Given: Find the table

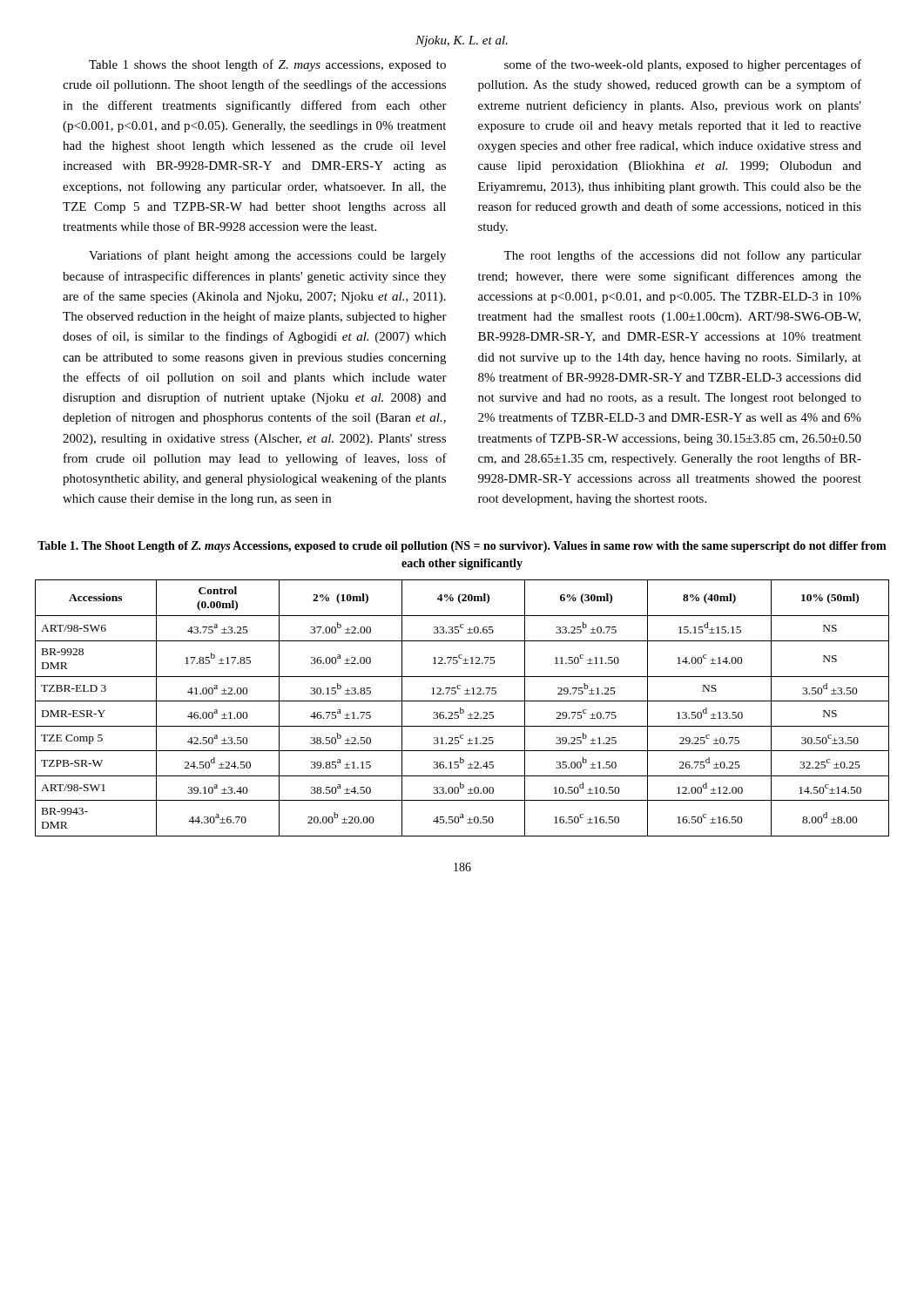Looking at the screenshot, I should [x=462, y=708].
